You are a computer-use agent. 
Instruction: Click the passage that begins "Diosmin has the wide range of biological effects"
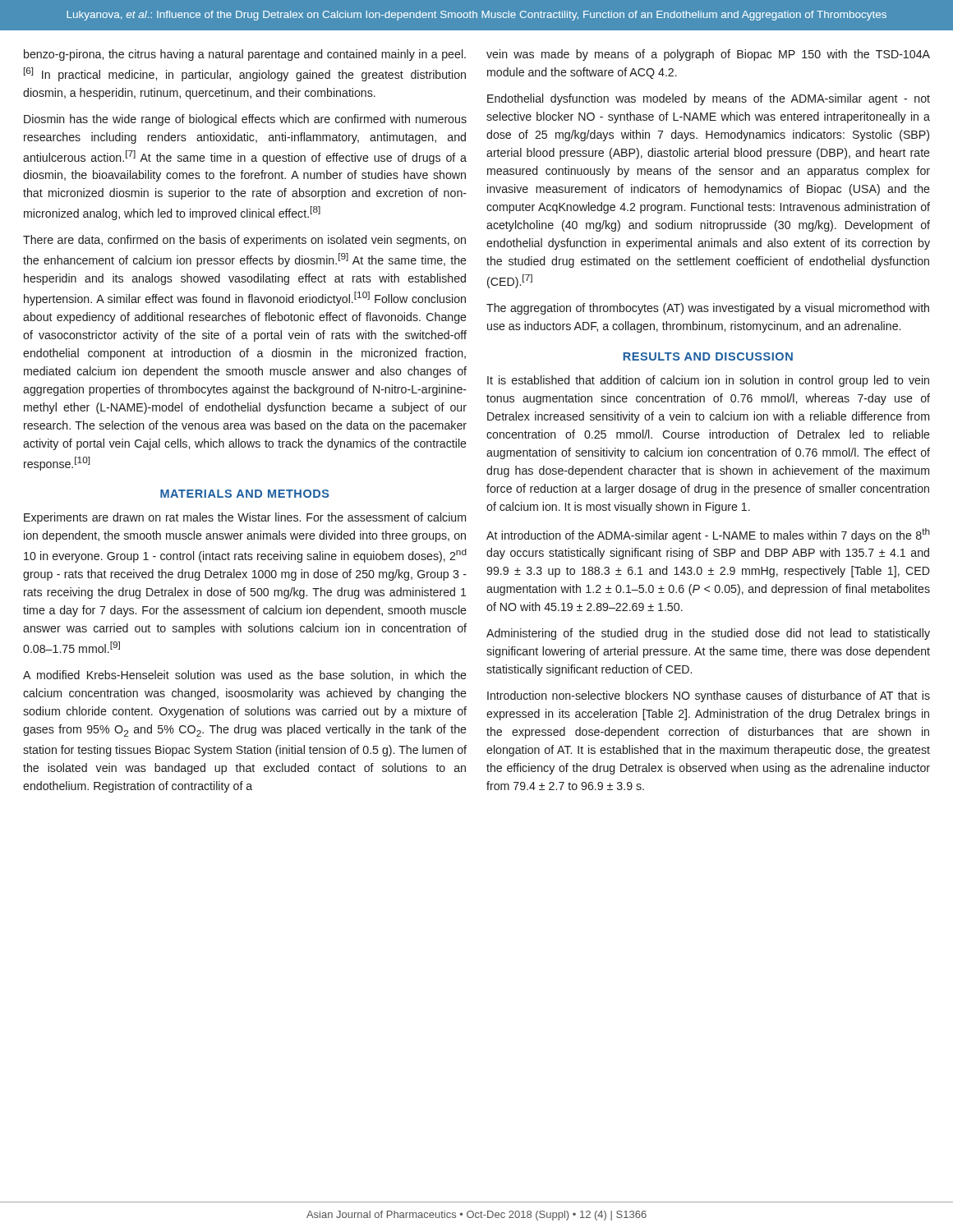pyautogui.click(x=245, y=166)
